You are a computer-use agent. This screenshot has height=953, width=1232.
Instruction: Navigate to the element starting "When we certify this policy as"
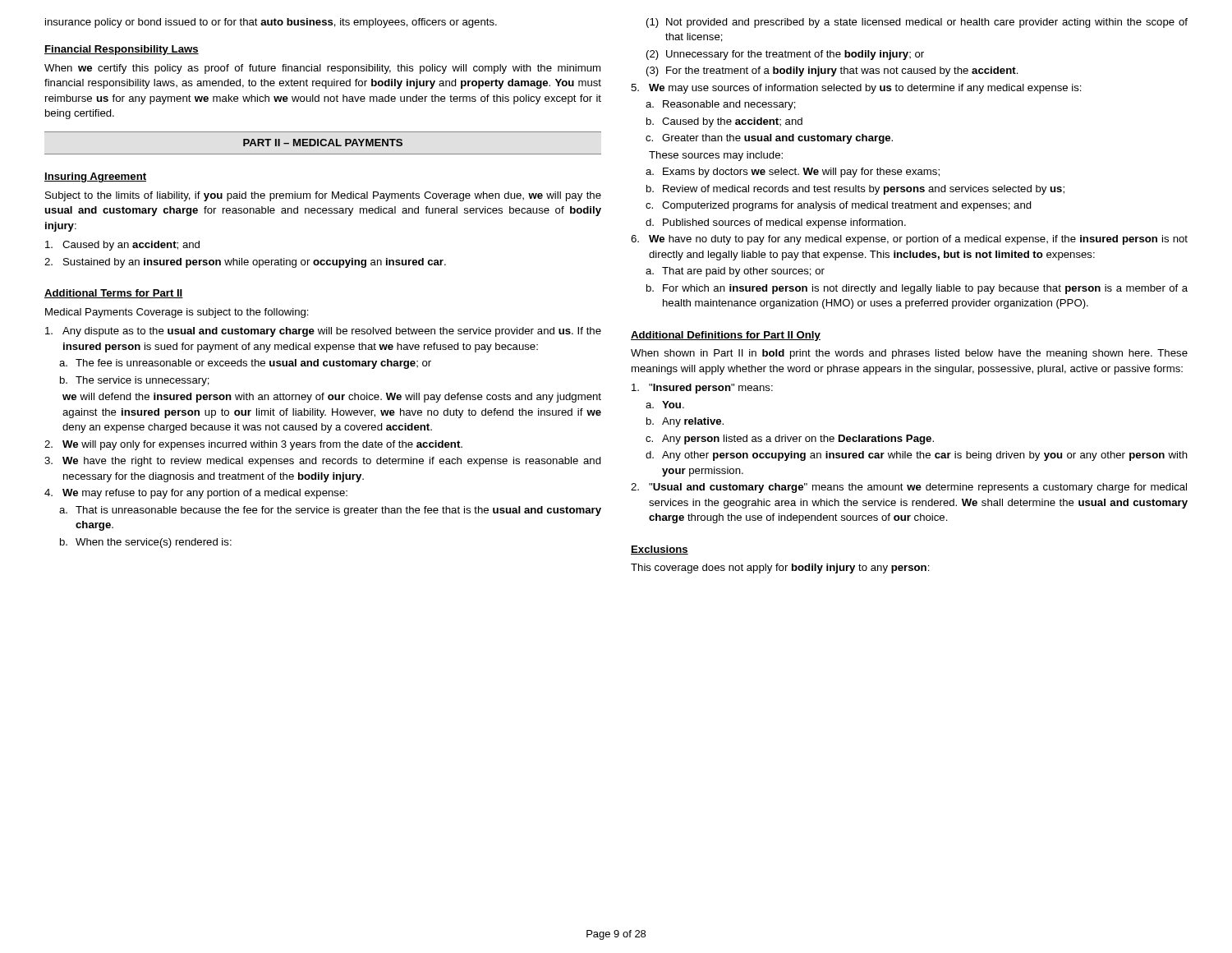pyautogui.click(x=323, y=91)
